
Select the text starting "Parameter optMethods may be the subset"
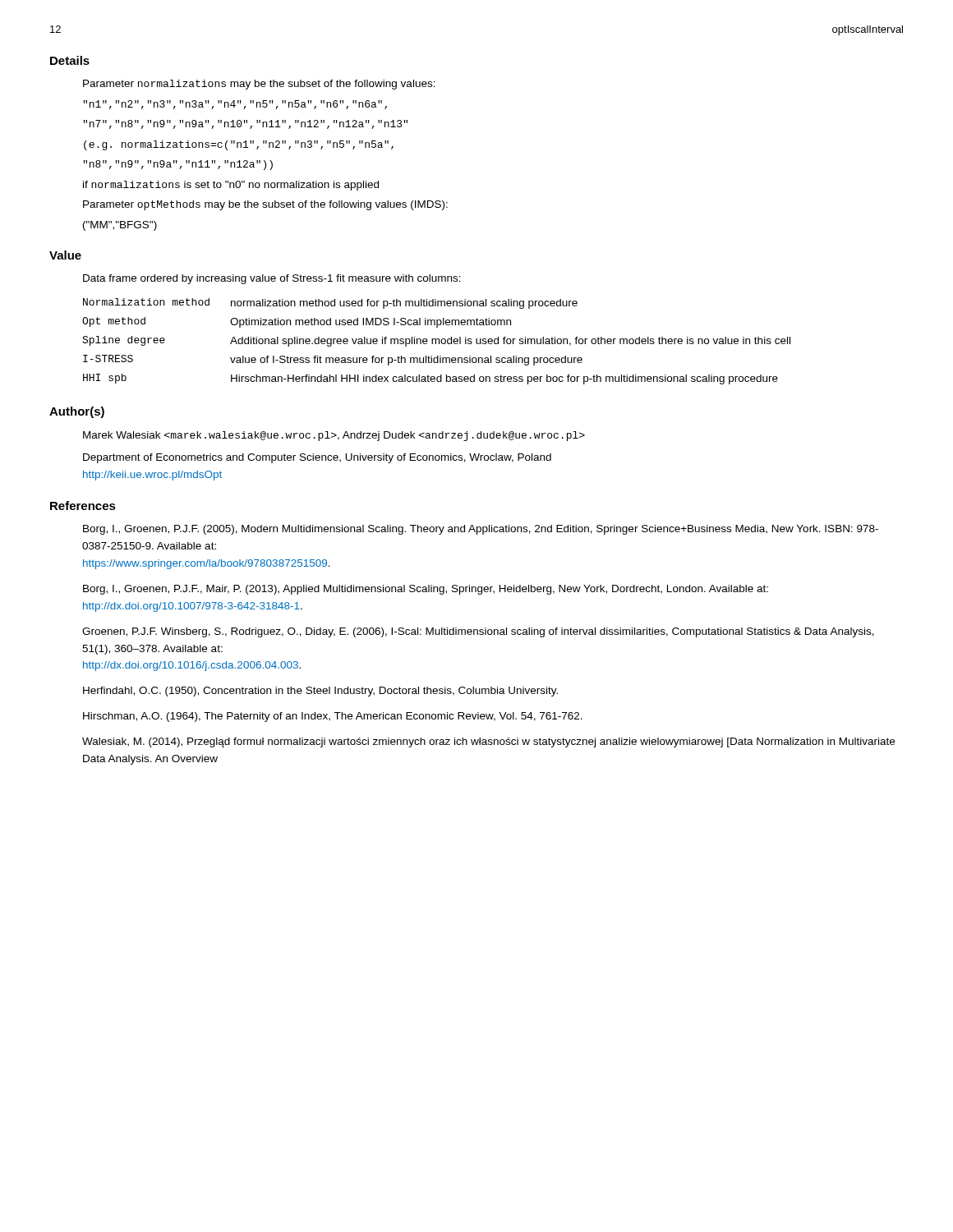click(265, 205)
